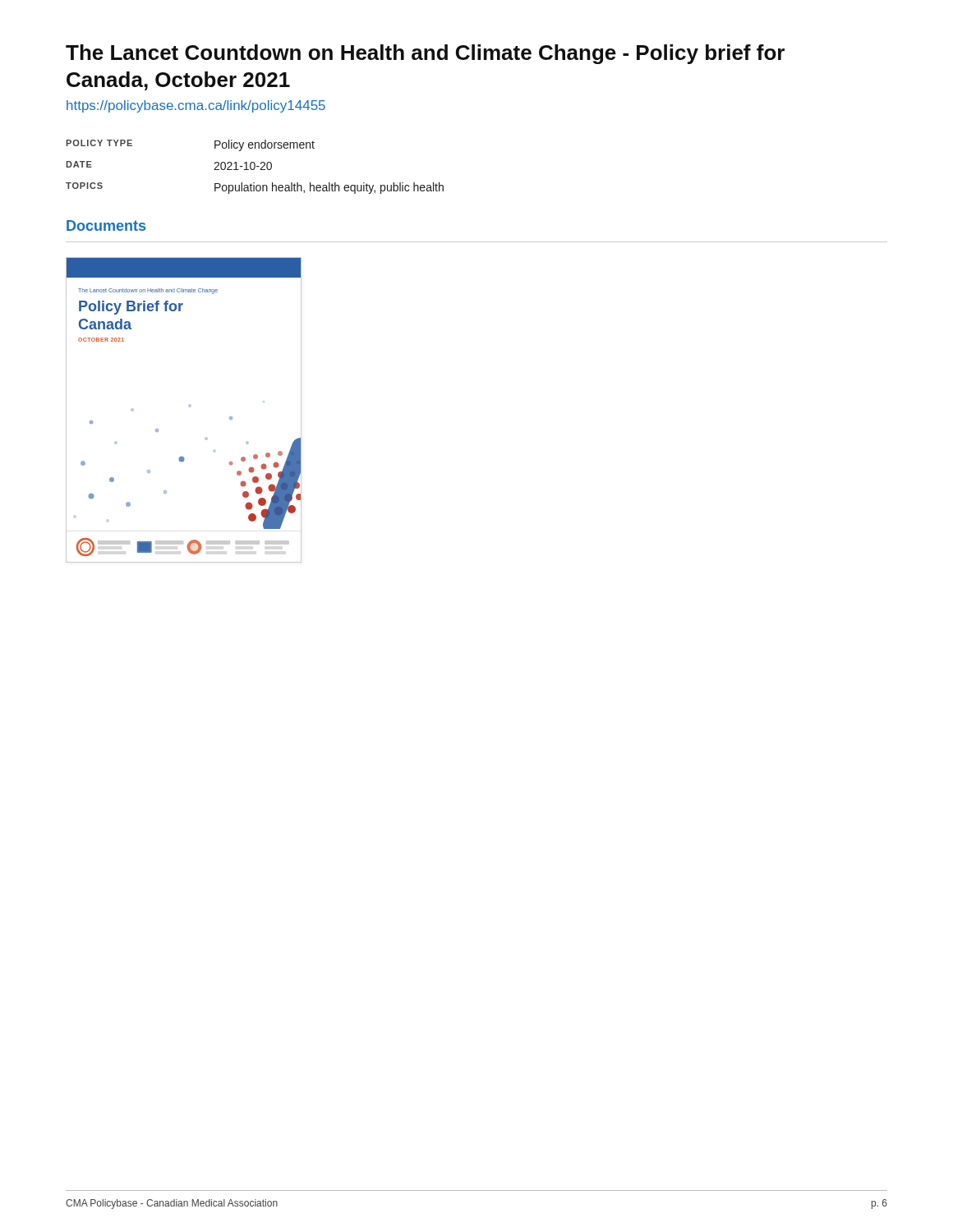Click a illustration
Screen dimensions: 1232x953
click(x=476, y=410)
